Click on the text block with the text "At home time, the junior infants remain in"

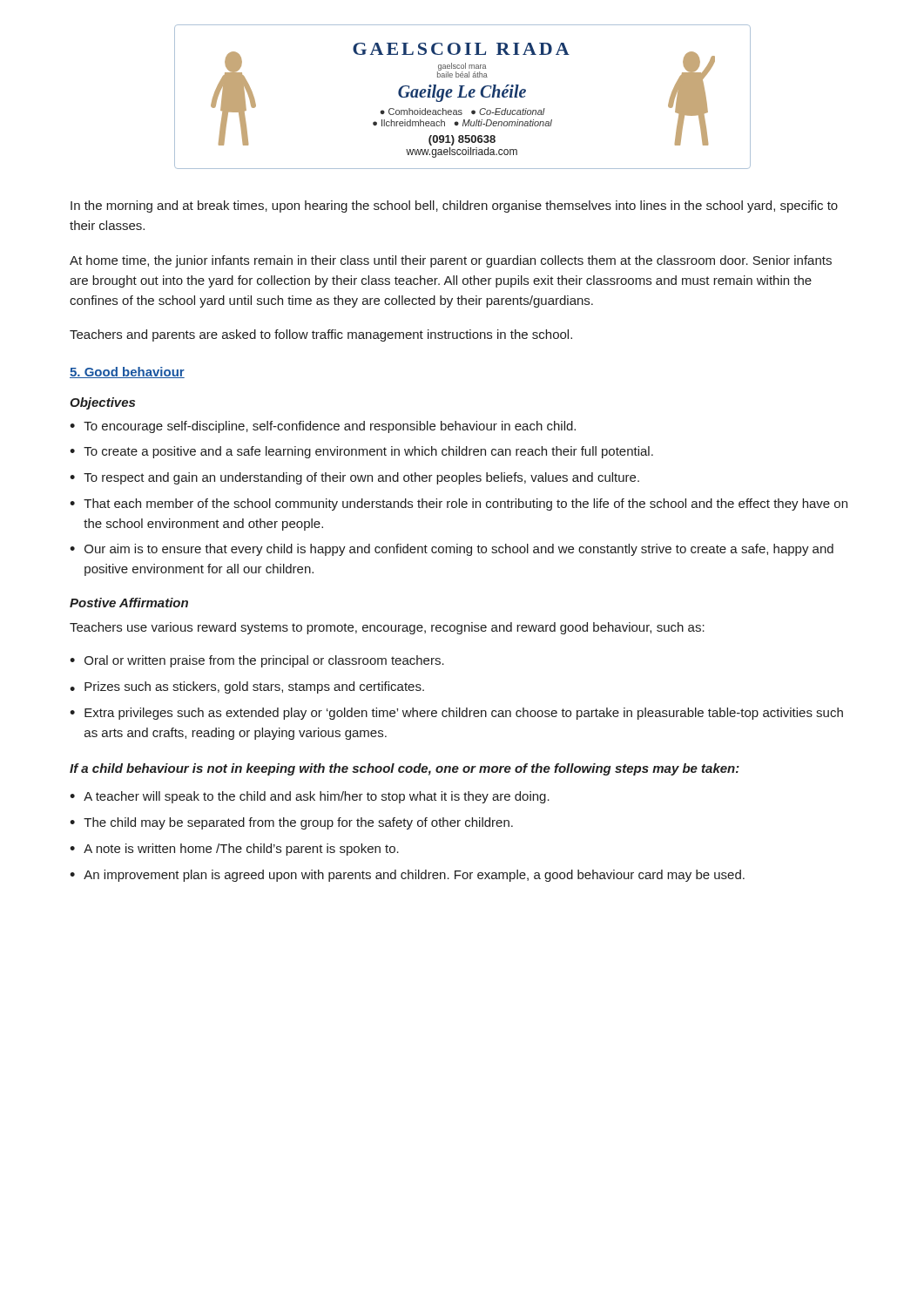(451, 280)
